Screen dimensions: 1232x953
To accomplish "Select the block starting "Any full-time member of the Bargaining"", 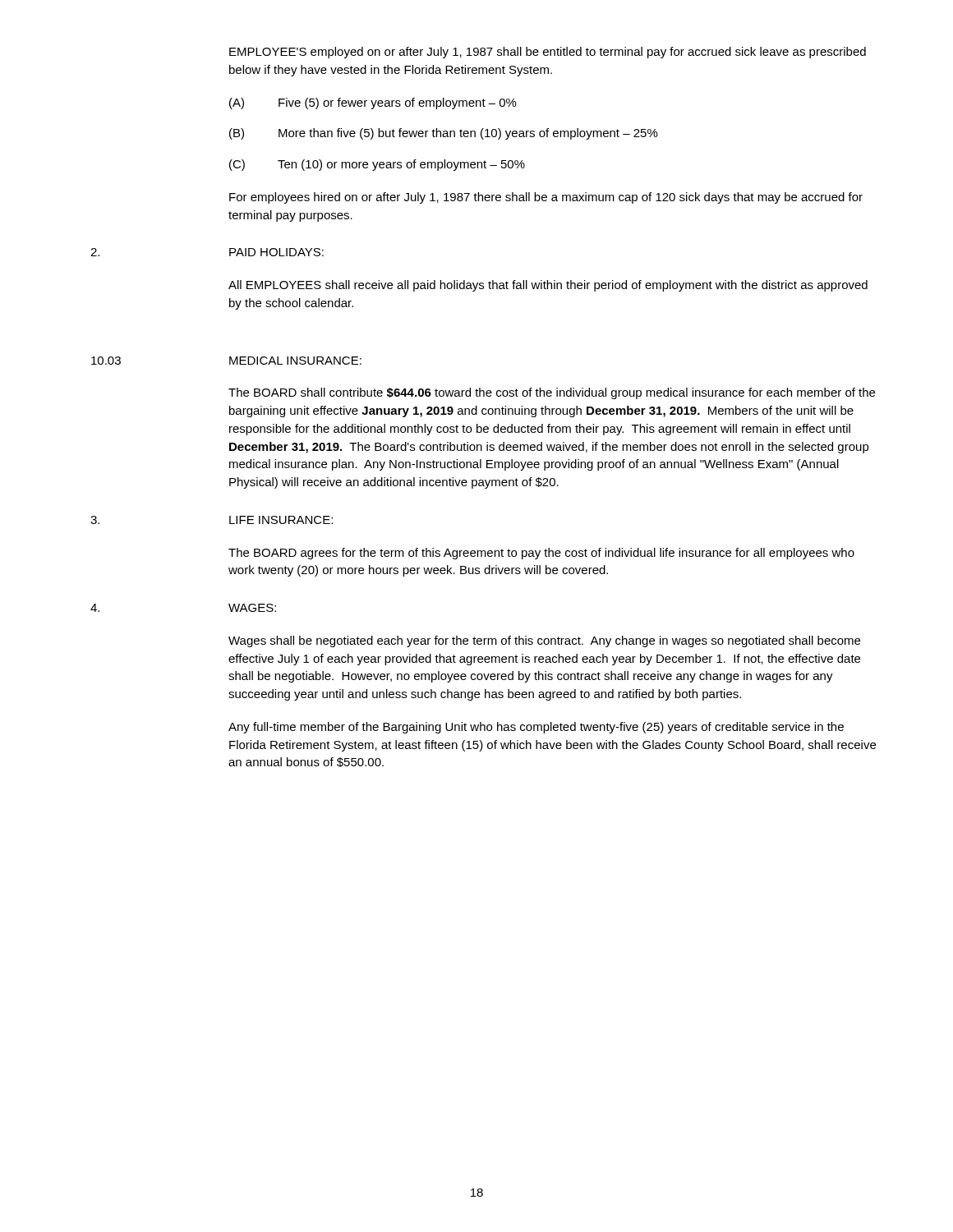I will pyautogui.click(x=554, y=744).
